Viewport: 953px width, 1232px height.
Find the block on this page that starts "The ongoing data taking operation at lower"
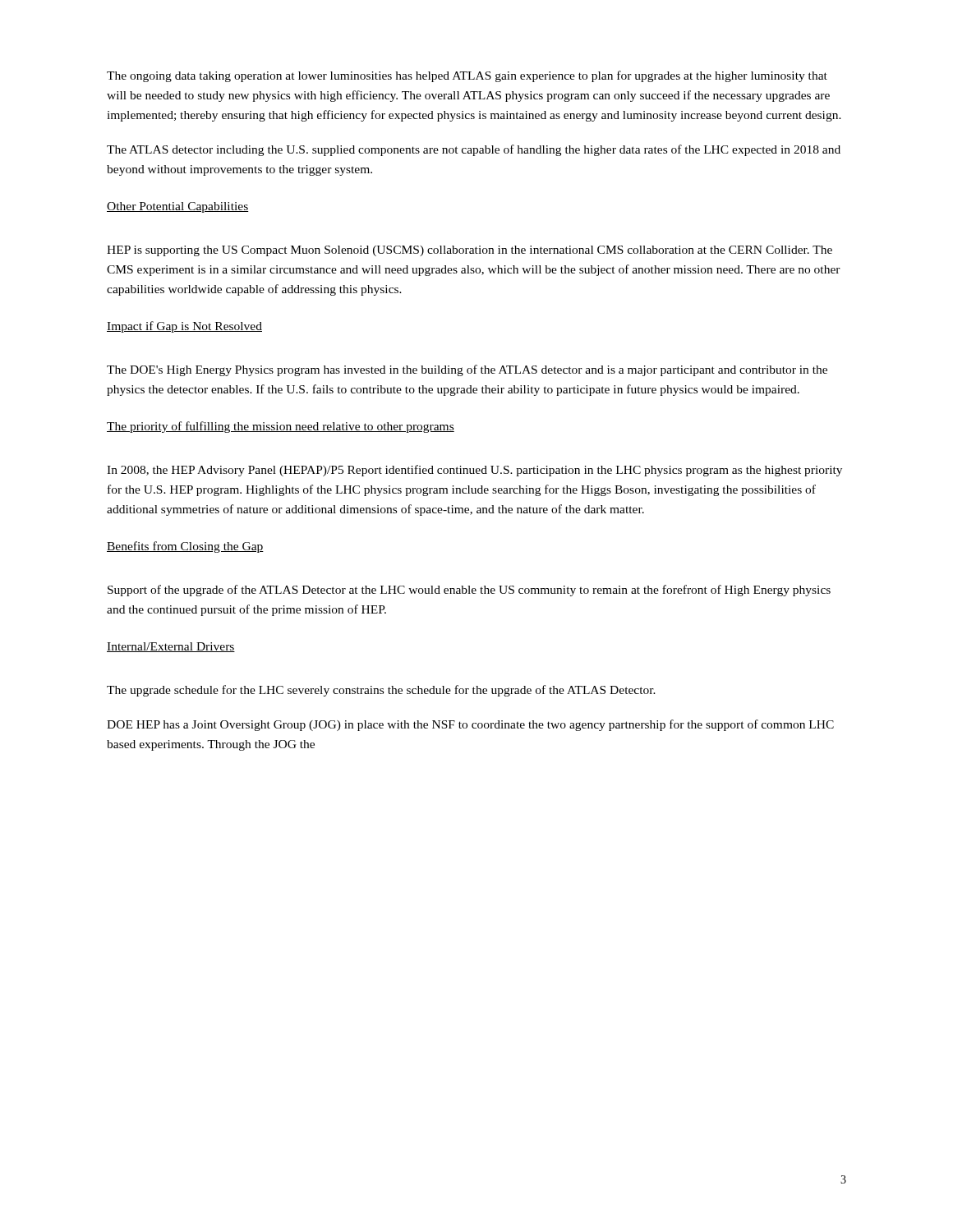click(474, 95)
